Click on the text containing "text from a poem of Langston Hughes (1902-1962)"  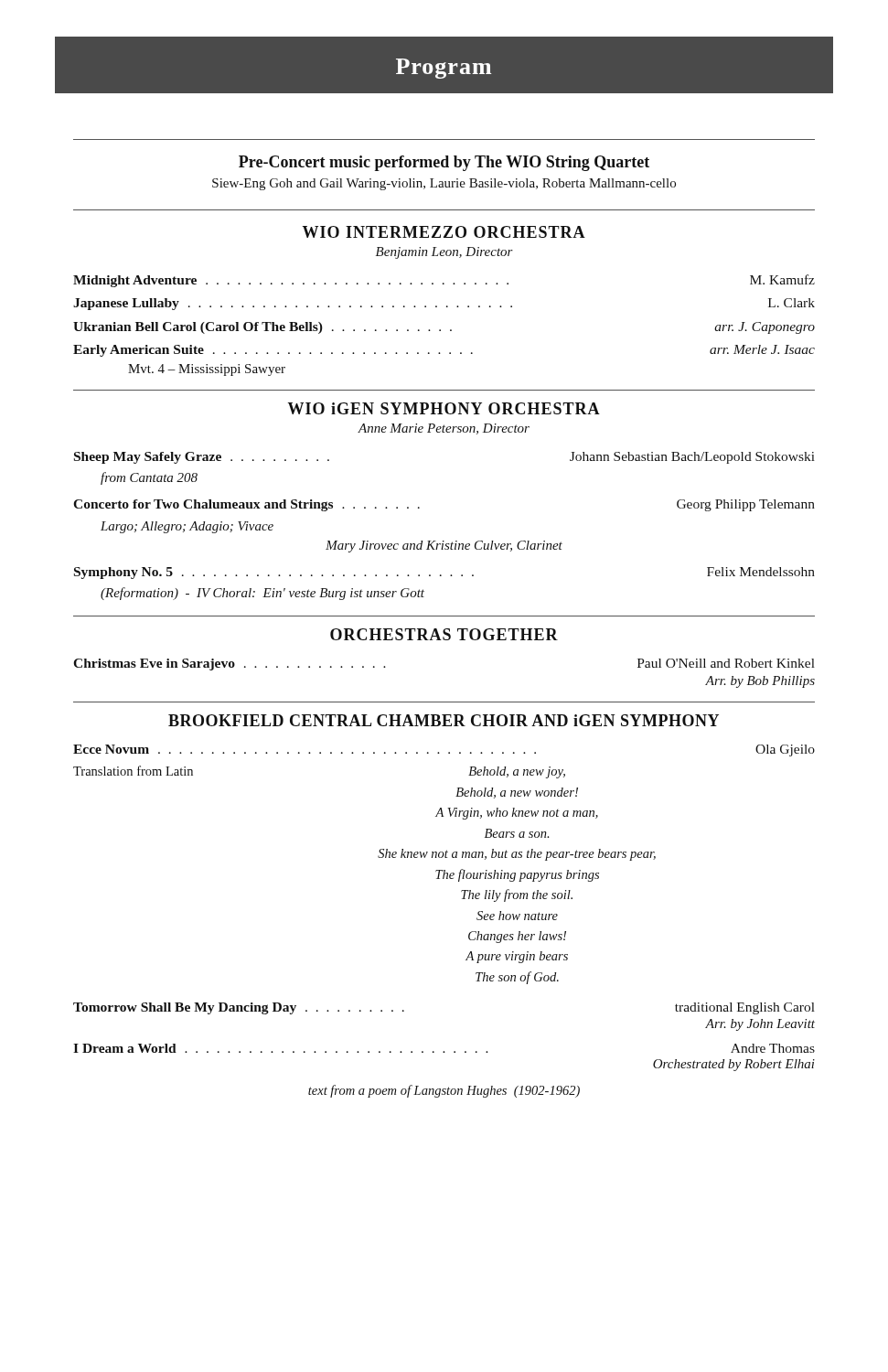[444, 1090]
